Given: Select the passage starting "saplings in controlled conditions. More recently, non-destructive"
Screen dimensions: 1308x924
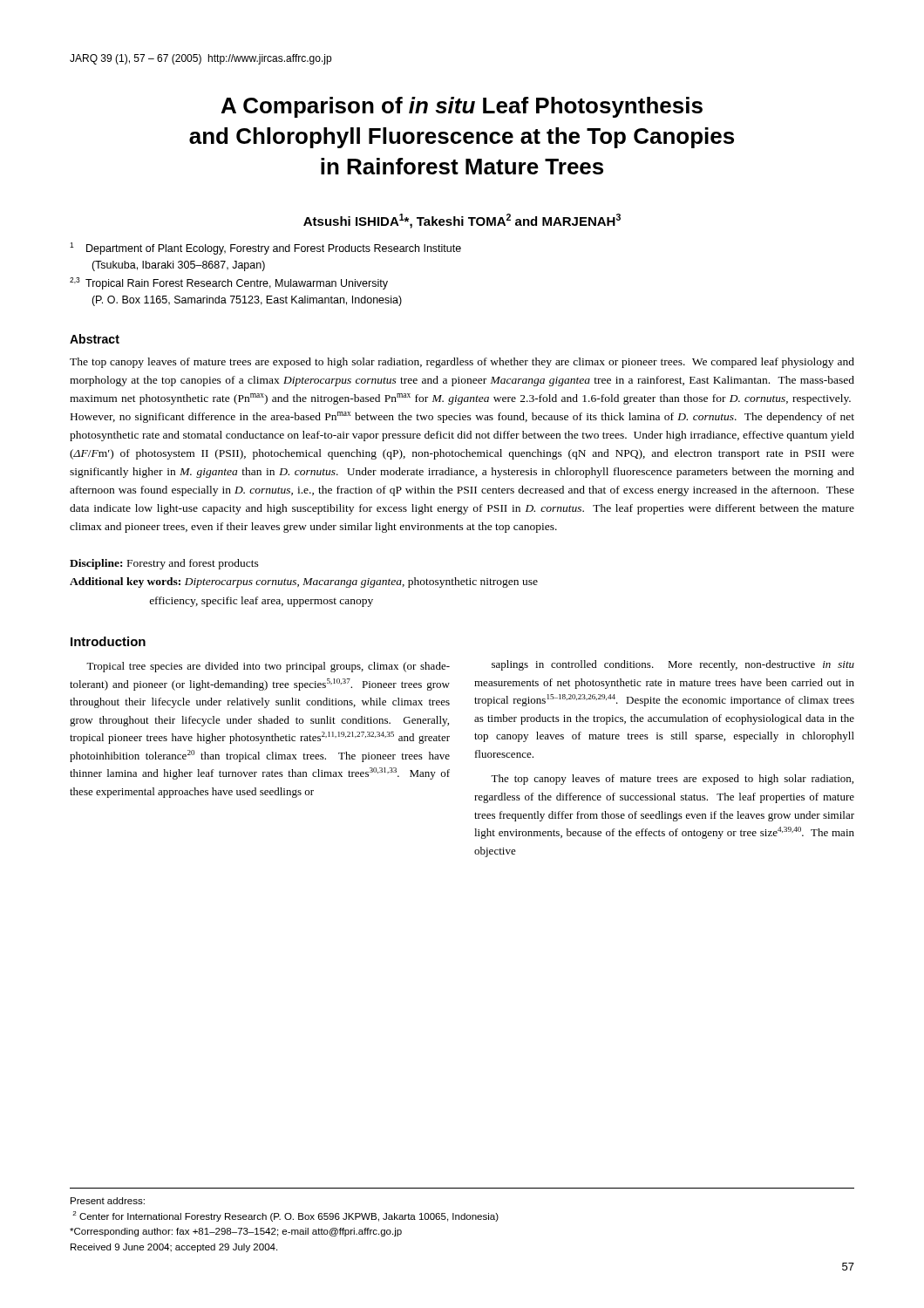Looking at the screenshot, I should click(x=673, y=665).
